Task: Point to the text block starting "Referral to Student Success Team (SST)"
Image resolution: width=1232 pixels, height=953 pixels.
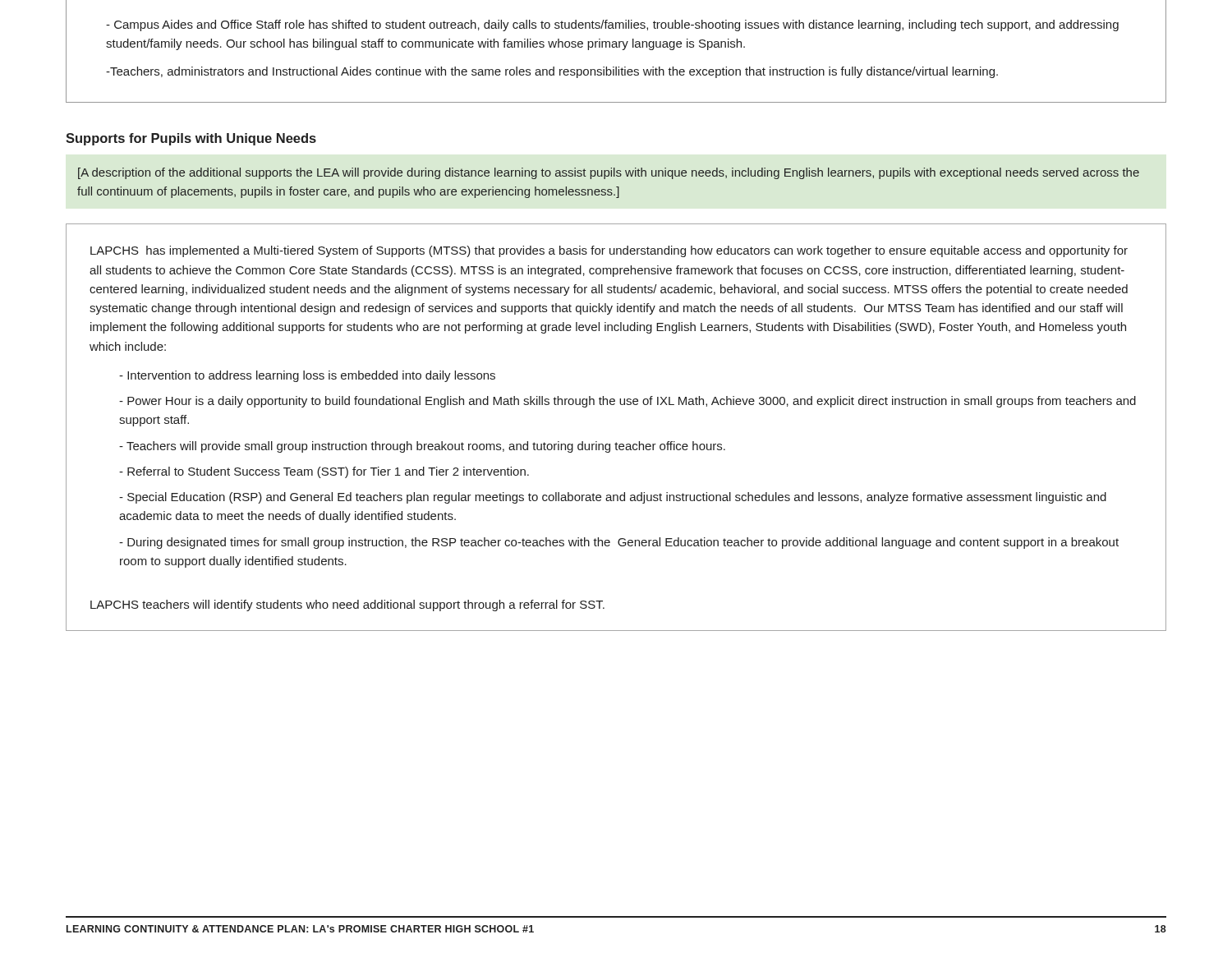Action: (x=324, y=471)
